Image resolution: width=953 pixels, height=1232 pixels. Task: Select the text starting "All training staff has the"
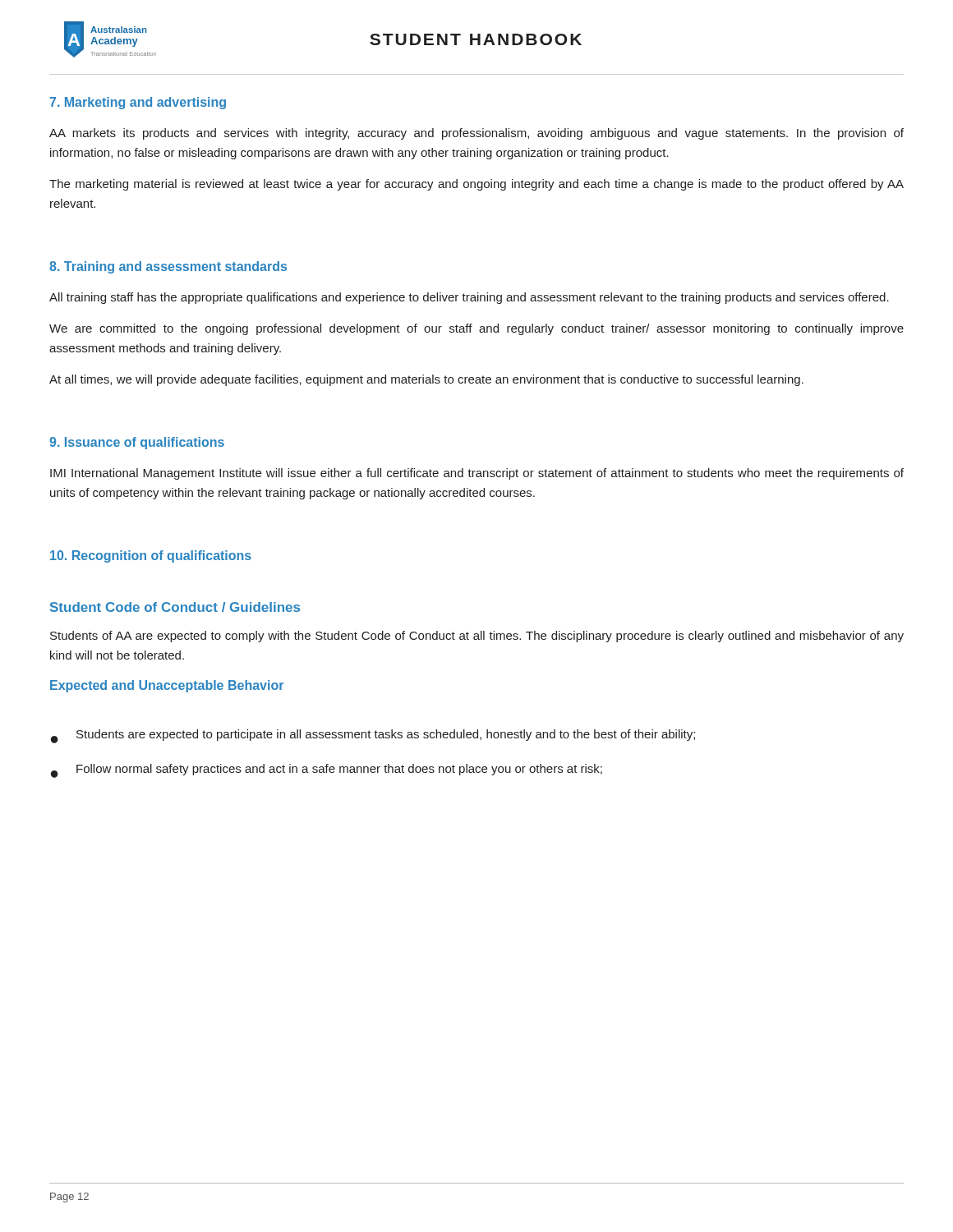click(x=469, y=297)
